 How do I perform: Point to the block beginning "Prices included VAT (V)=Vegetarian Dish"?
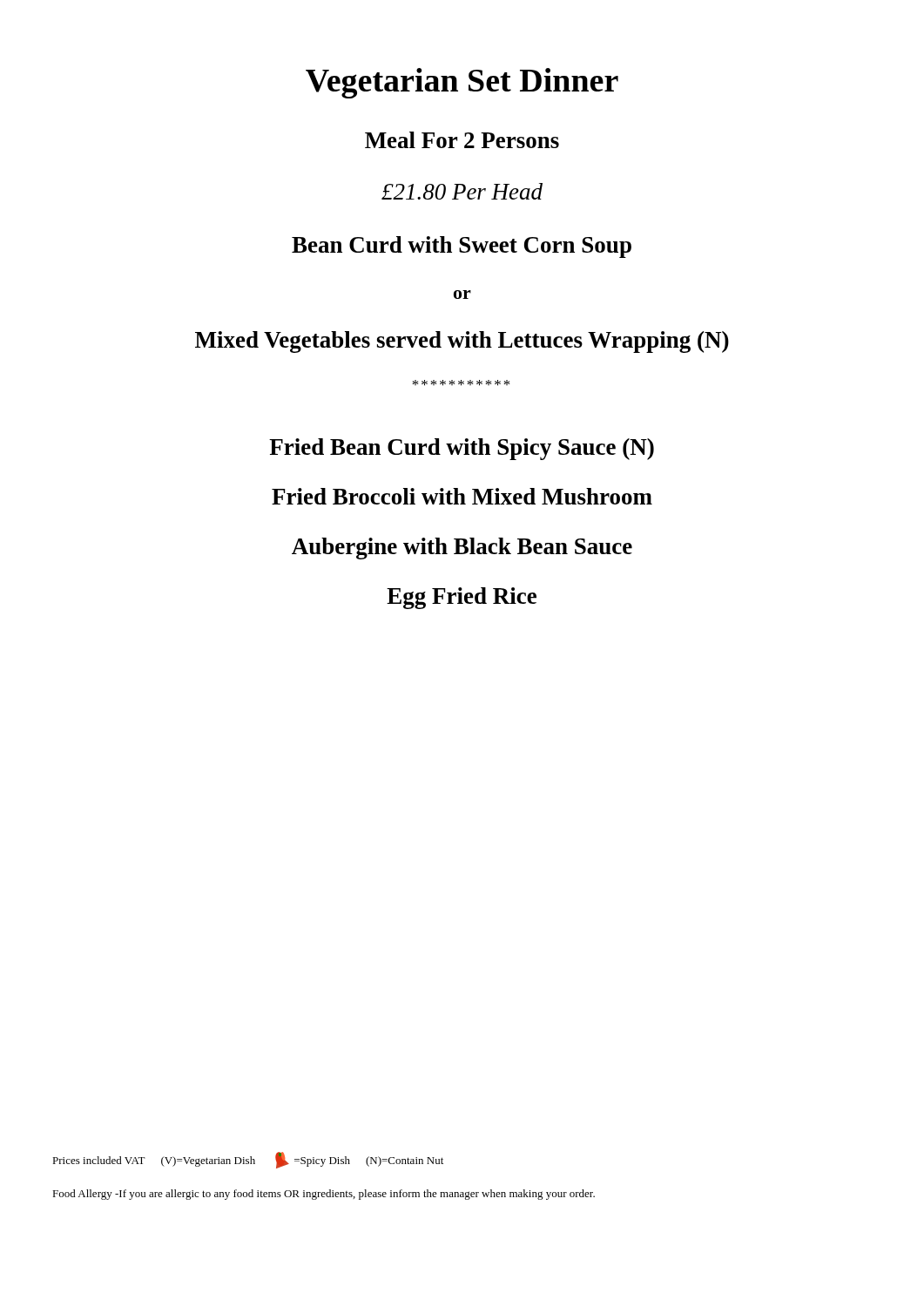pos(248,1160)
